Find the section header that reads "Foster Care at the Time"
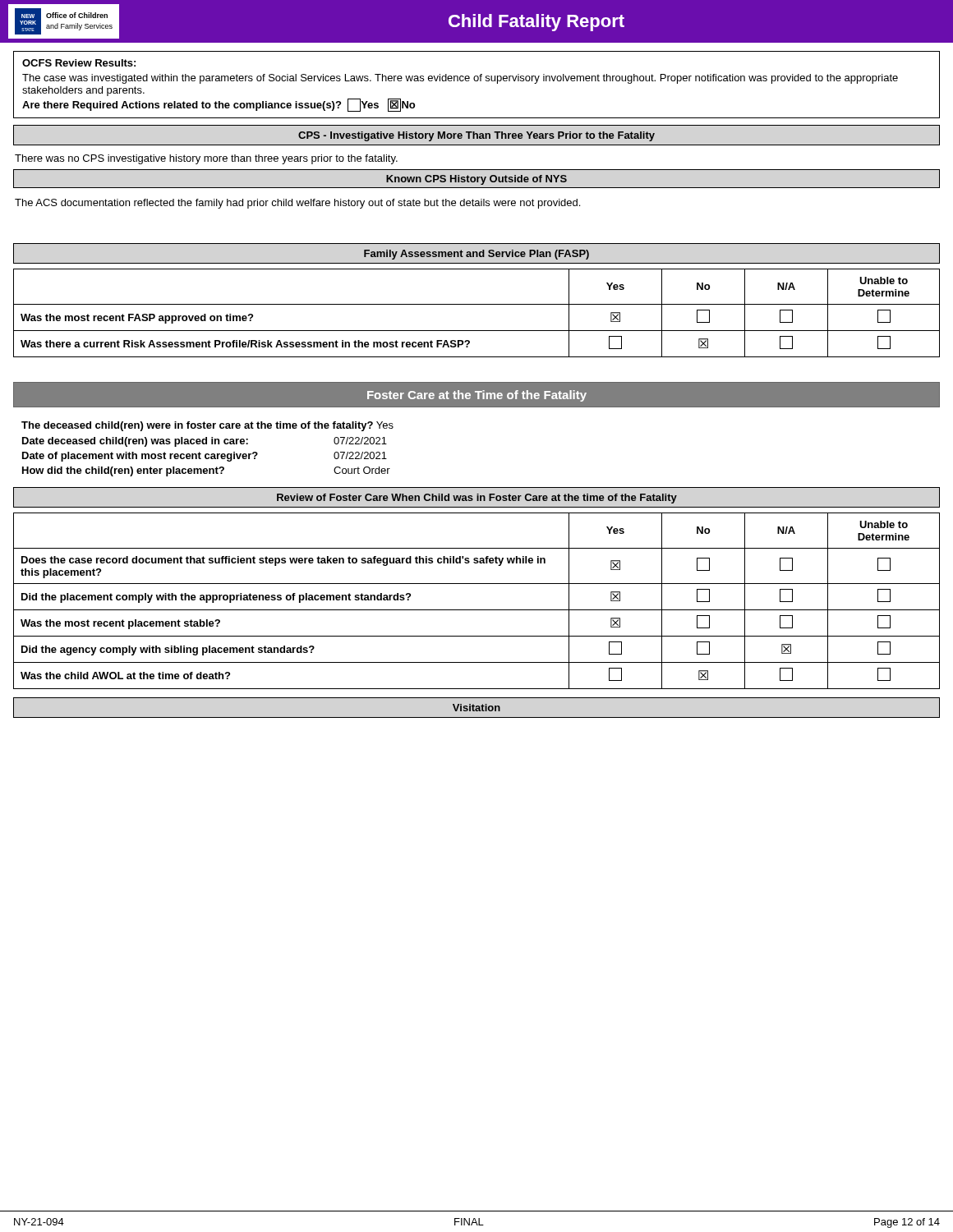 (x=476, y=394)
